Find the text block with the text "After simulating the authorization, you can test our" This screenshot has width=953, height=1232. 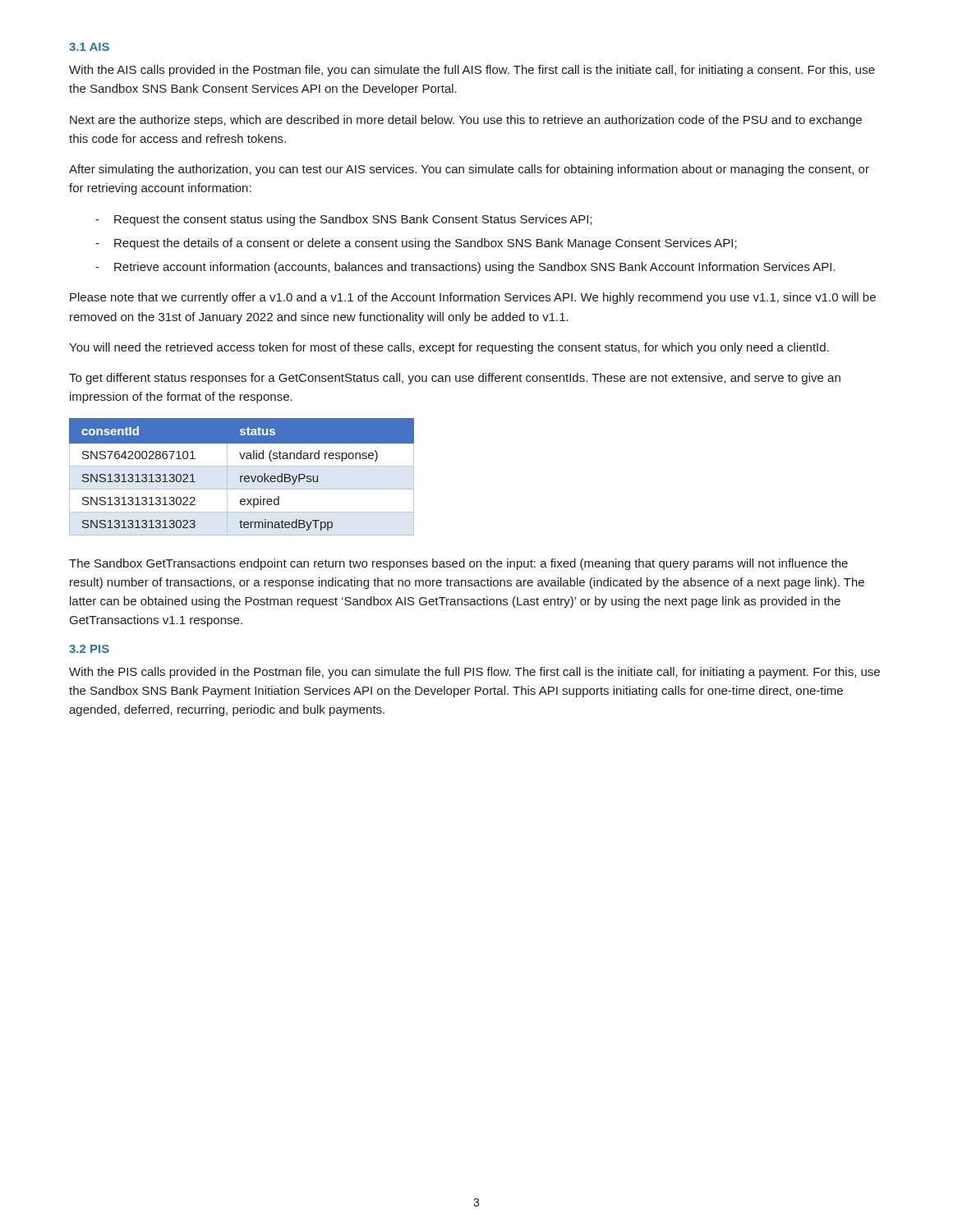469,178
